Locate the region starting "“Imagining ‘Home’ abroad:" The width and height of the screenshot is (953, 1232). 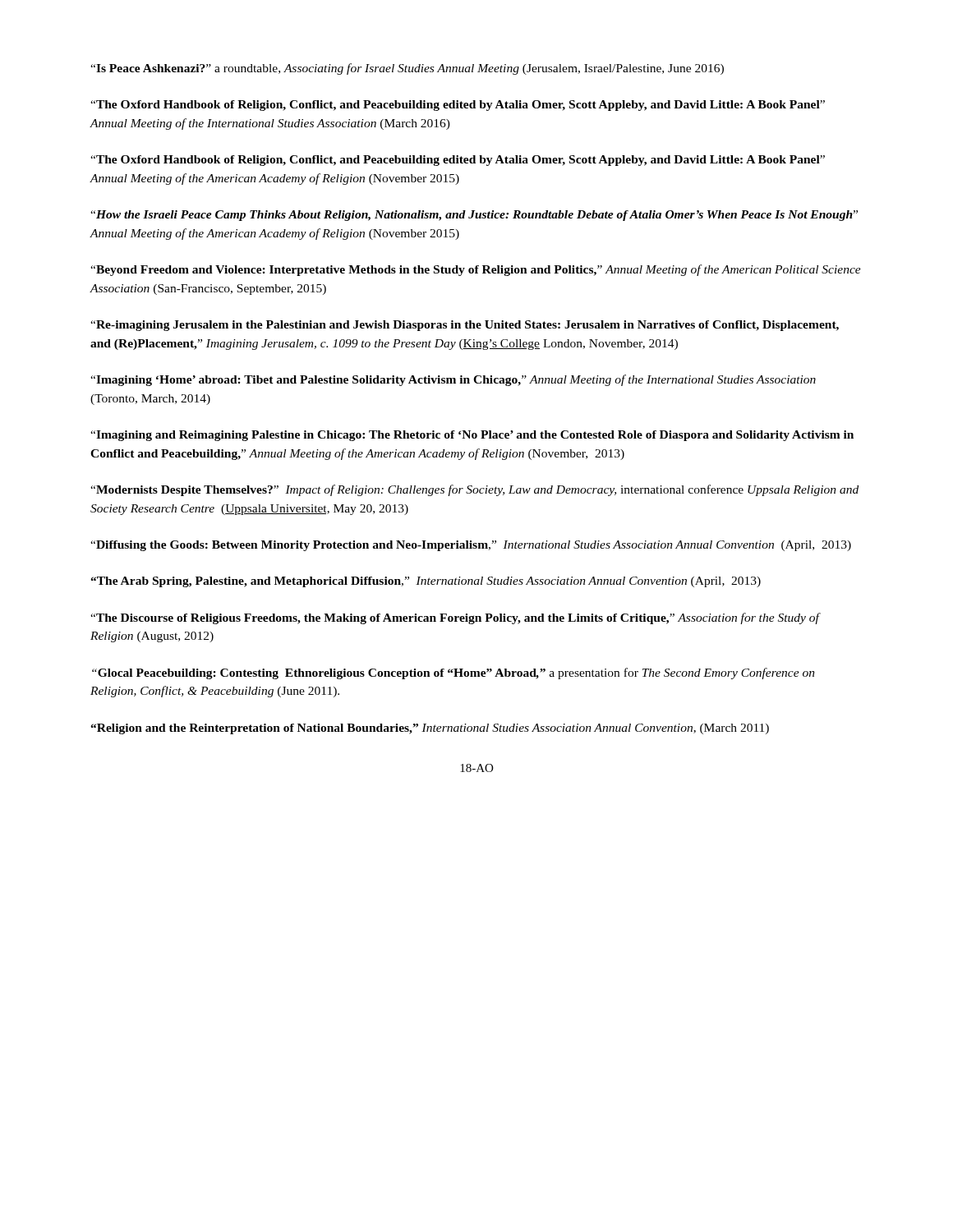coord(453,388)
